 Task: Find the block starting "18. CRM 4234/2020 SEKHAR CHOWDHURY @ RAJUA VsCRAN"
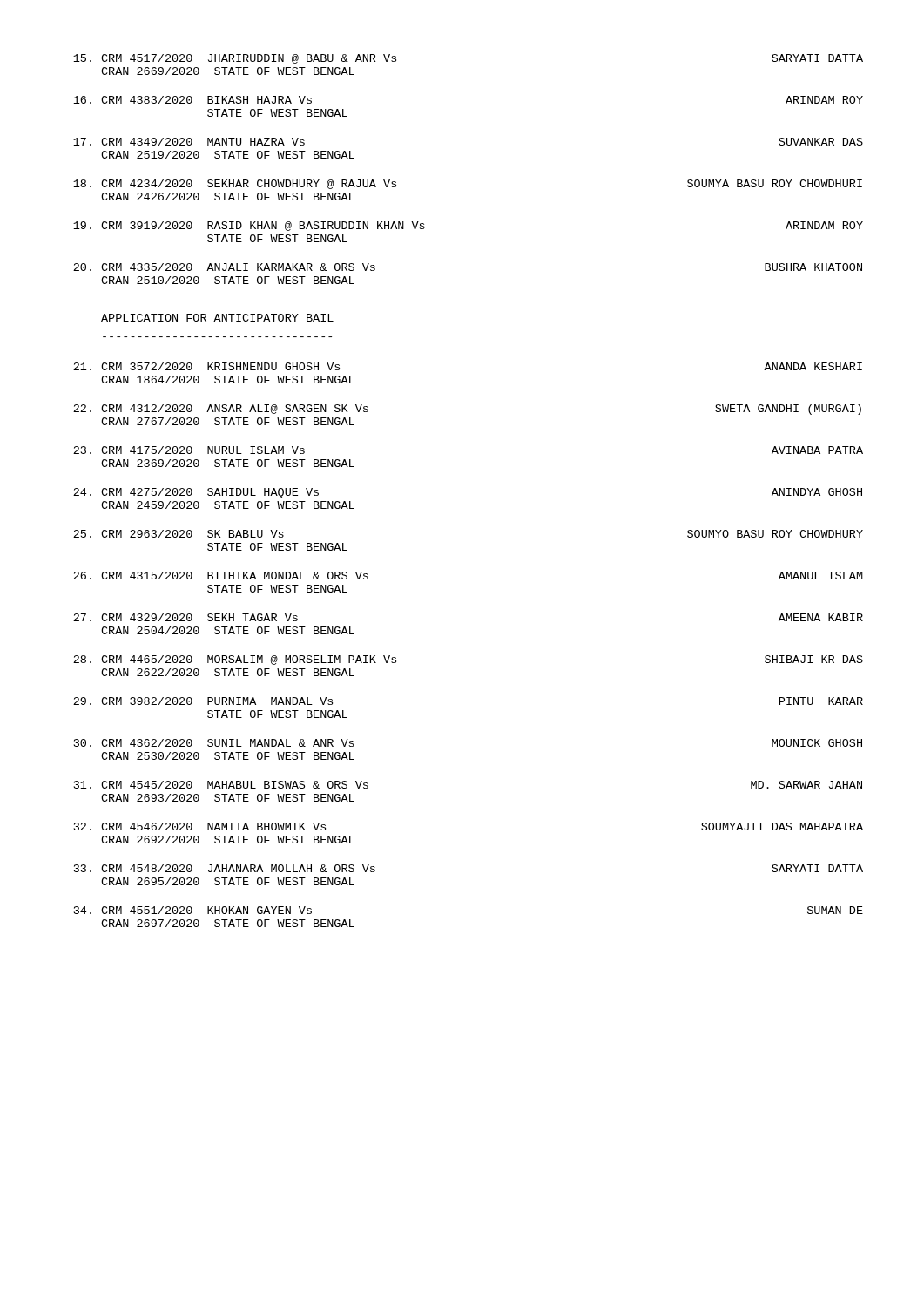134,184
